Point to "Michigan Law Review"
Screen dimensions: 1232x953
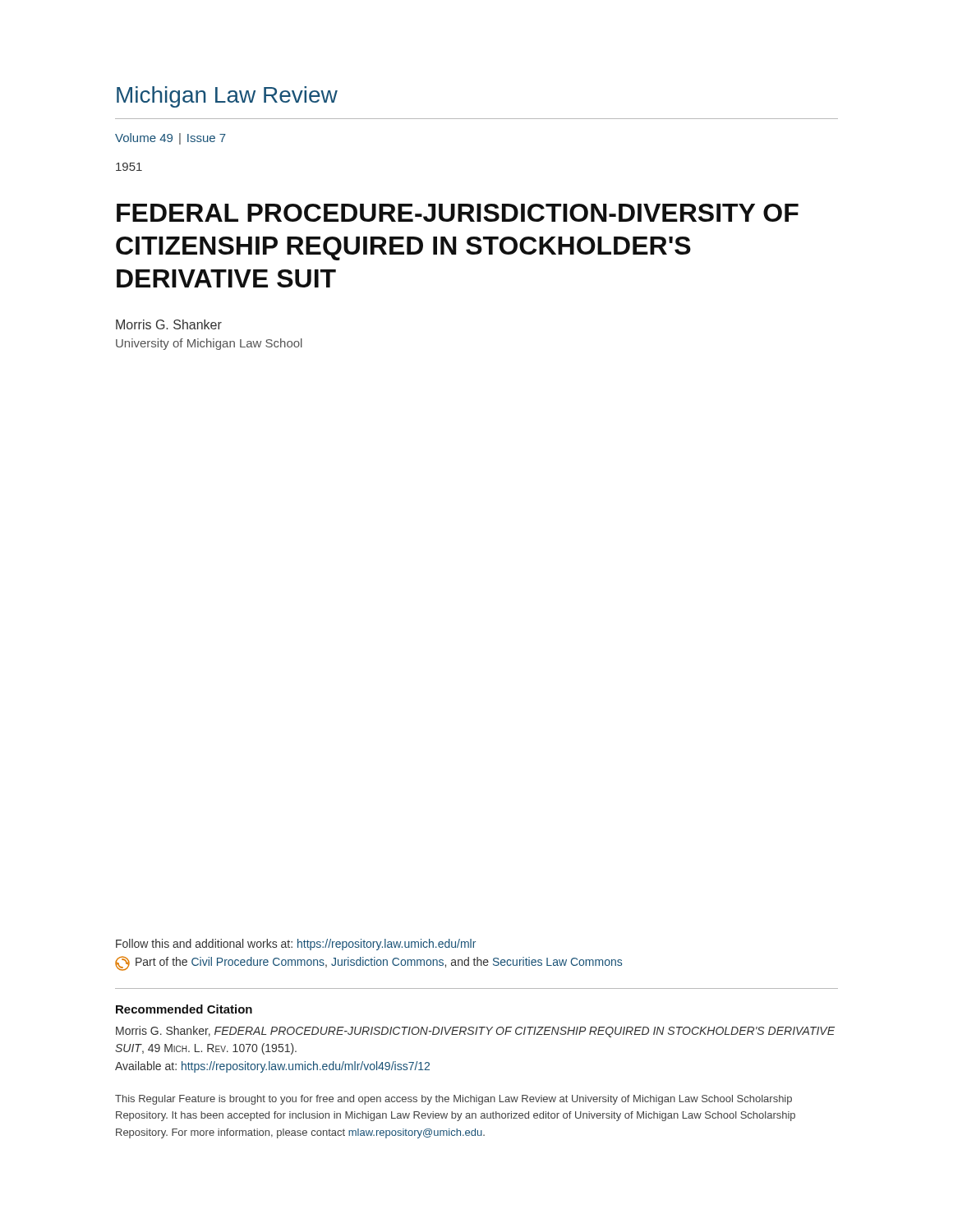[x=227, y=97]
